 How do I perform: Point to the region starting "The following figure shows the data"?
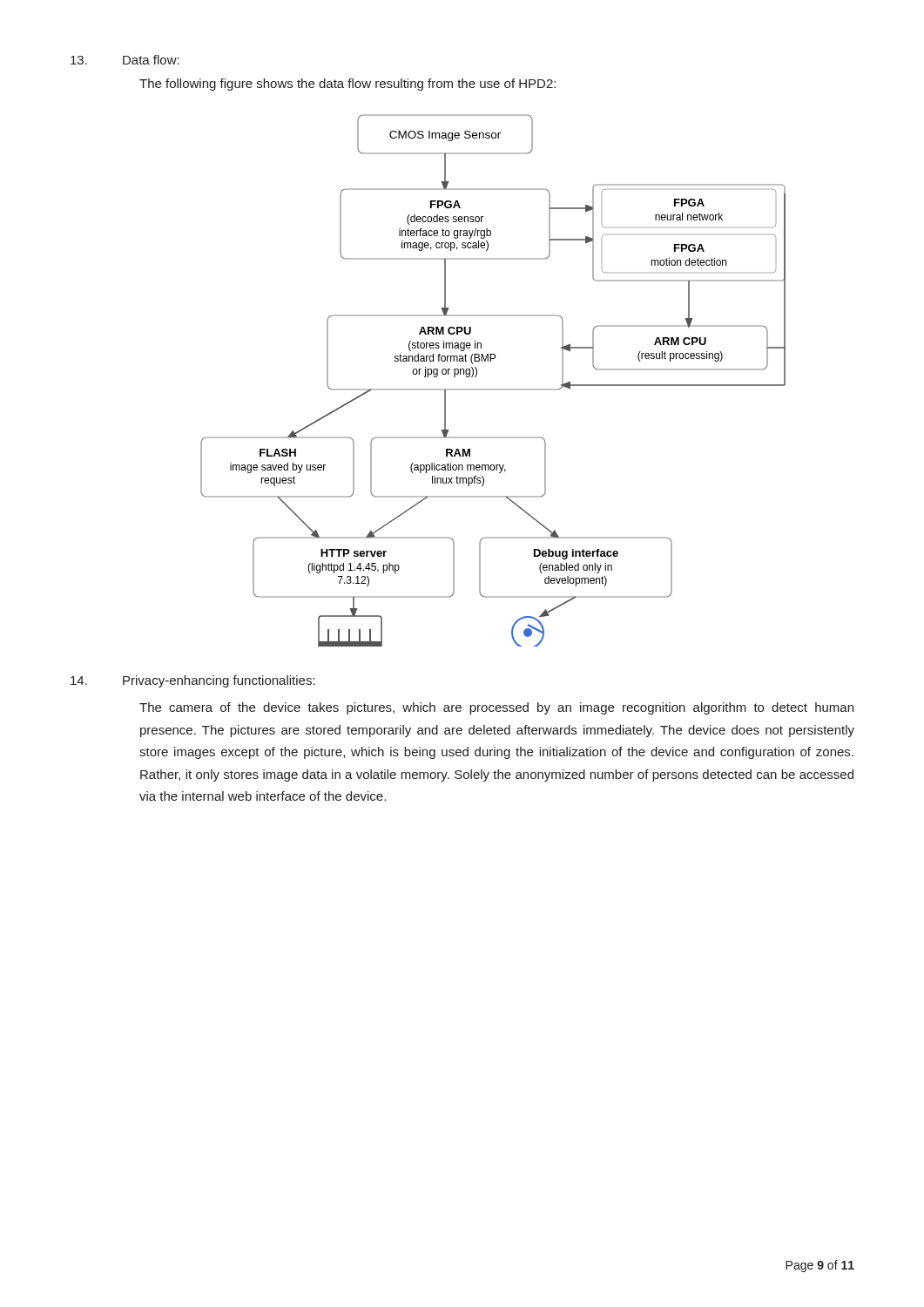[x=348, y=83]
